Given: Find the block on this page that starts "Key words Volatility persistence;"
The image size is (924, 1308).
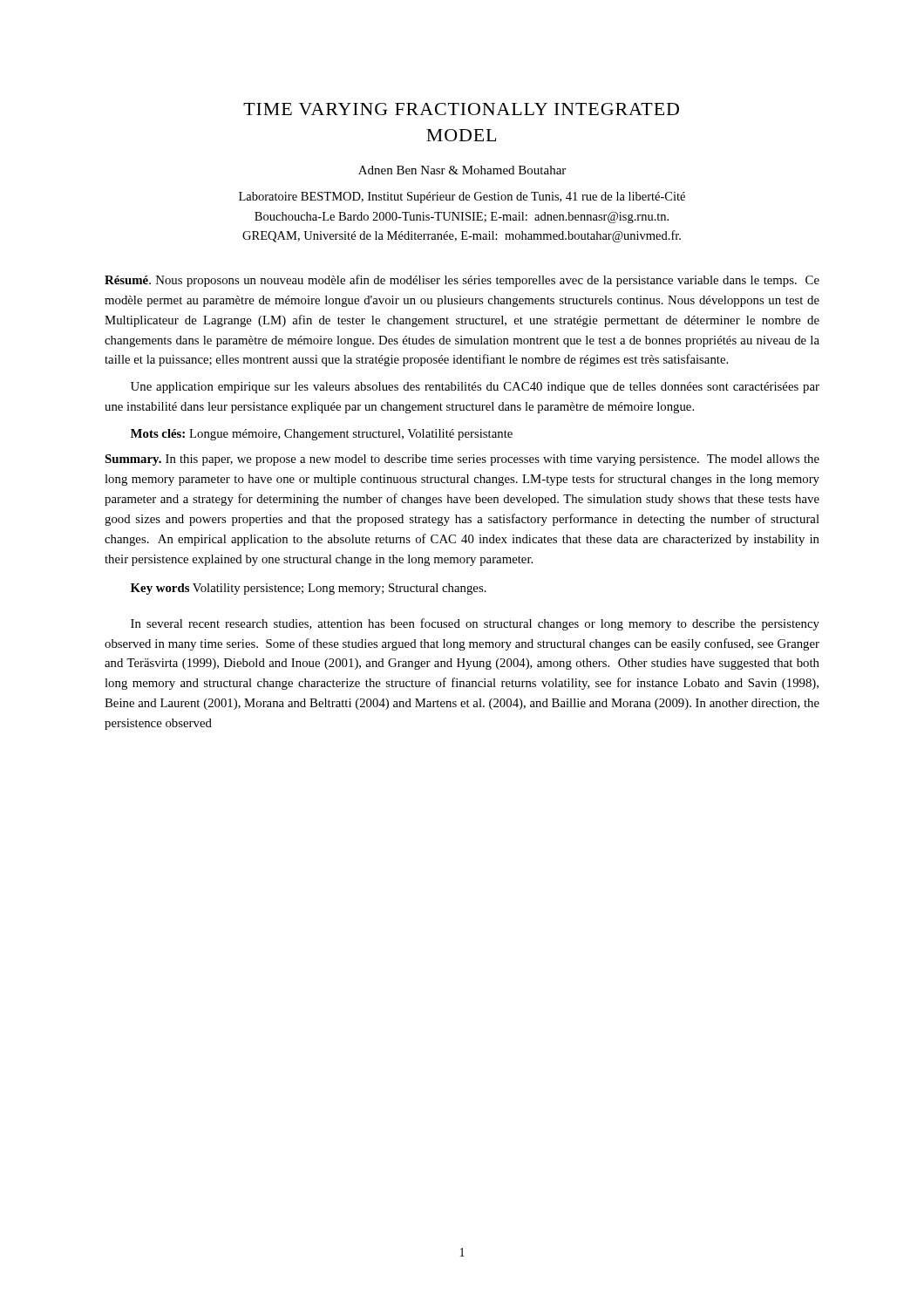Looking at the screenshot, I should pos(309,587).
